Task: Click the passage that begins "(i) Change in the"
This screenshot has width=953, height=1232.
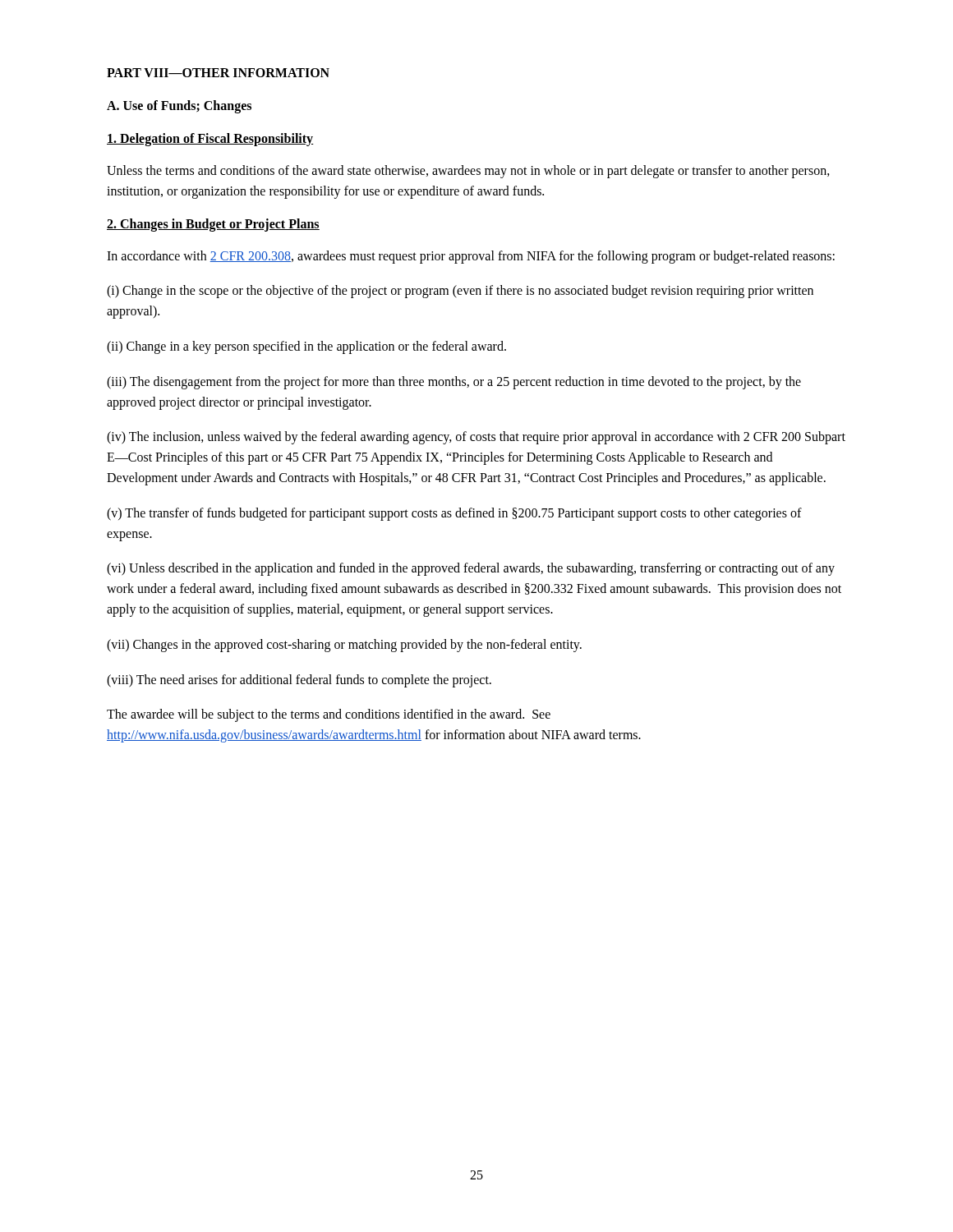Action: [460, 301]
